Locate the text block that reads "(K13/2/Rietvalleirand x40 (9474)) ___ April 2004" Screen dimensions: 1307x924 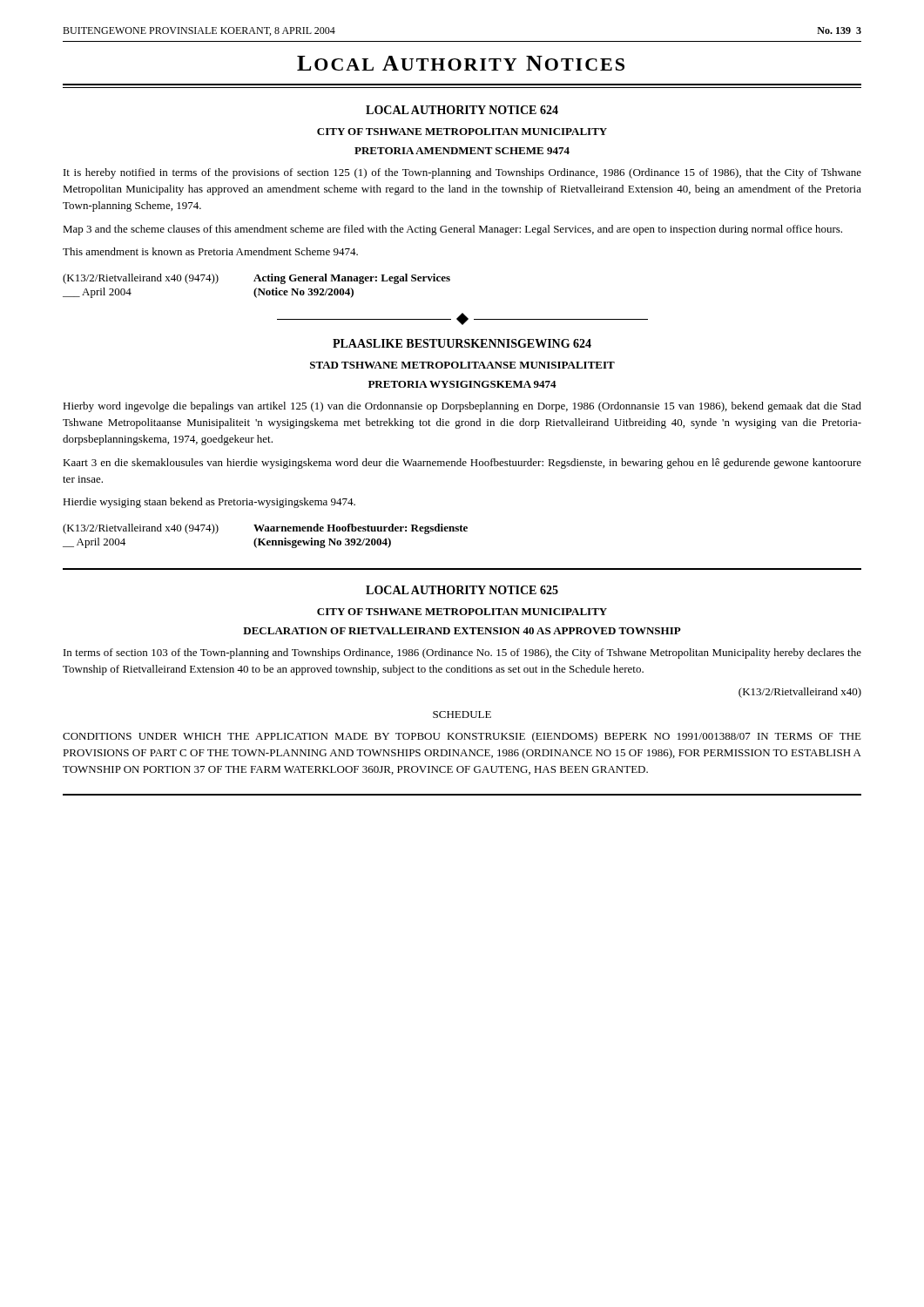pos(256,279)
